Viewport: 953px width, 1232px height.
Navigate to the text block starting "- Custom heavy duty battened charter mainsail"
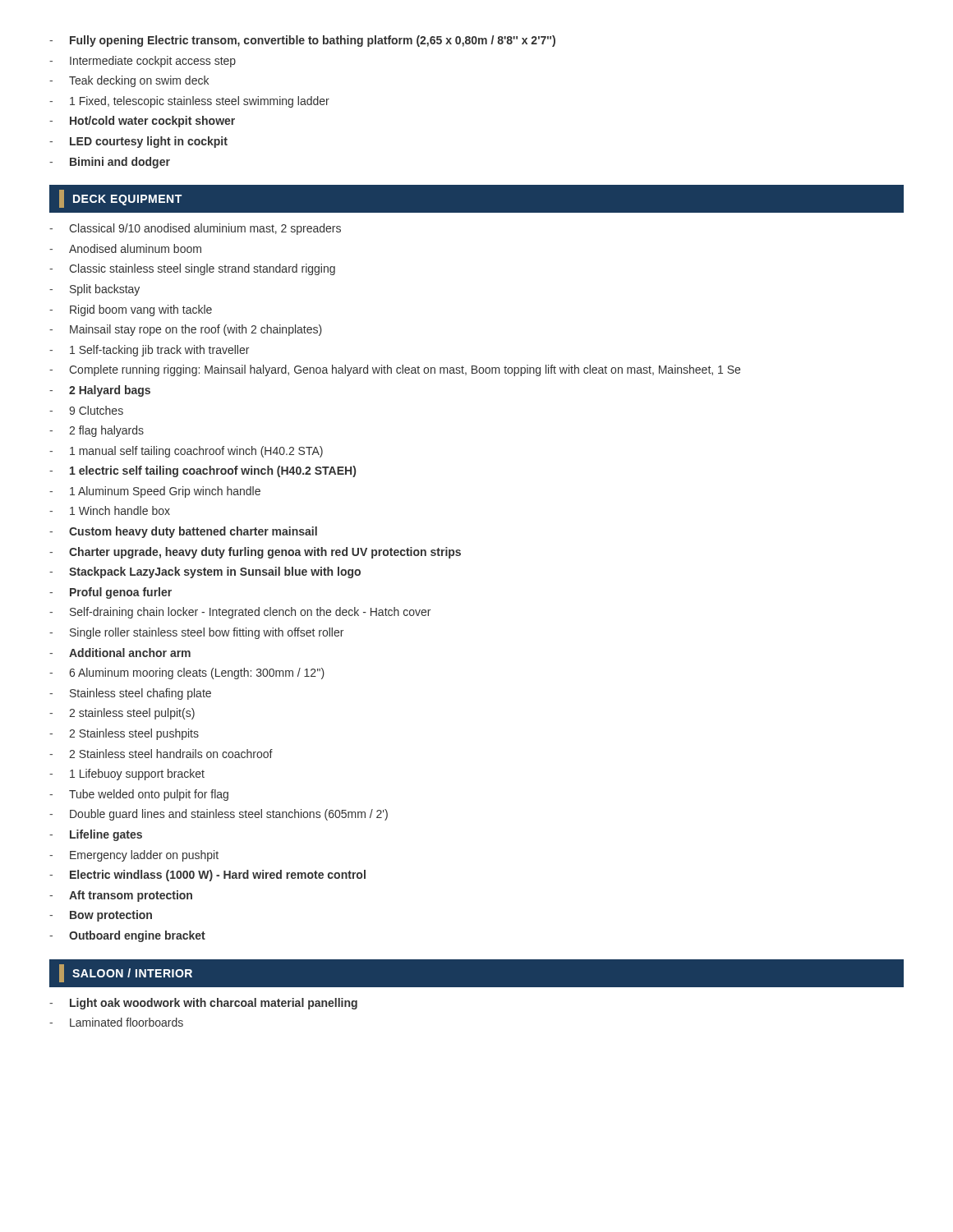183,532
